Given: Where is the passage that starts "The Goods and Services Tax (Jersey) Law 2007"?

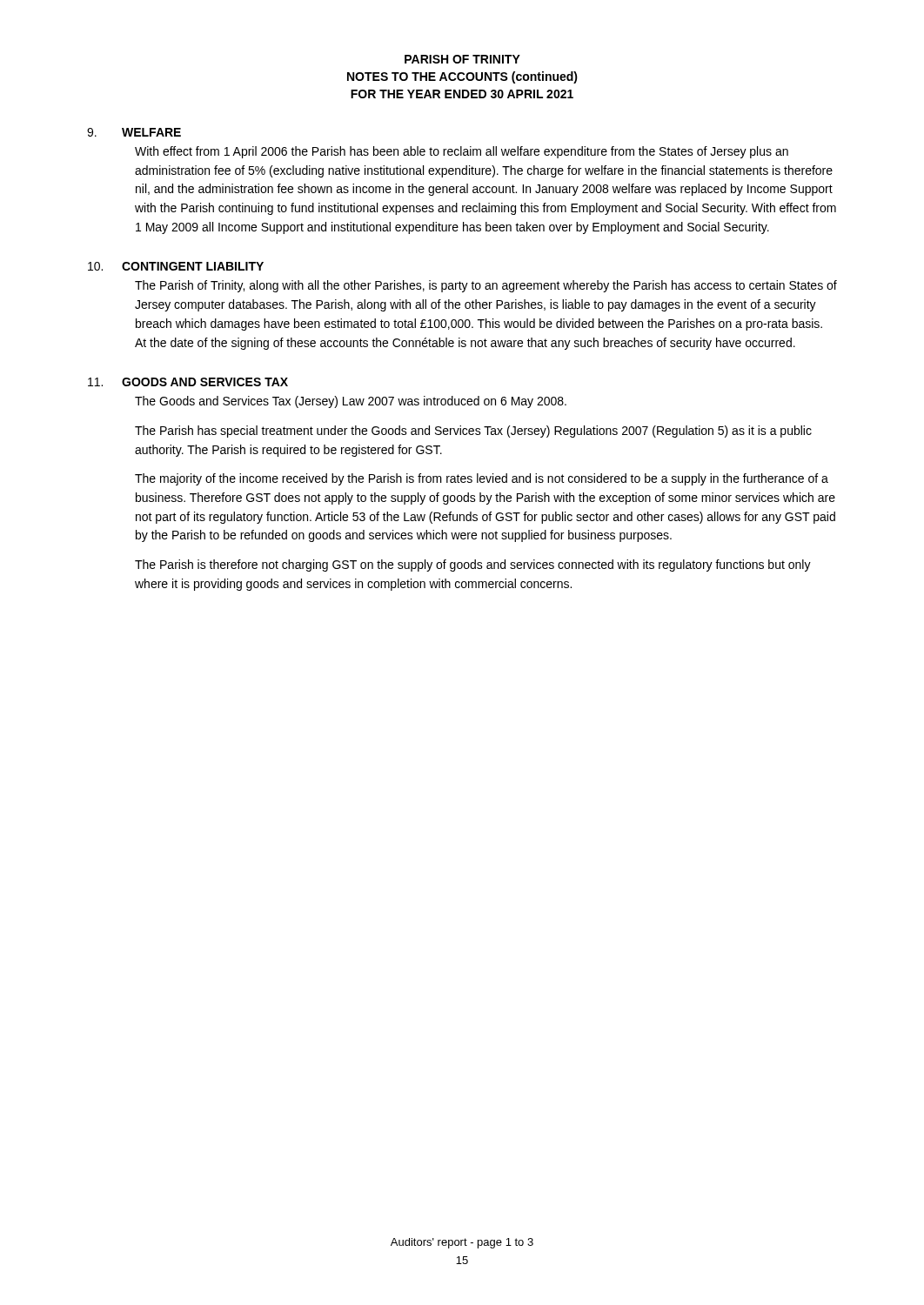Looking at the screenshot, I should (x=486, y=493).
